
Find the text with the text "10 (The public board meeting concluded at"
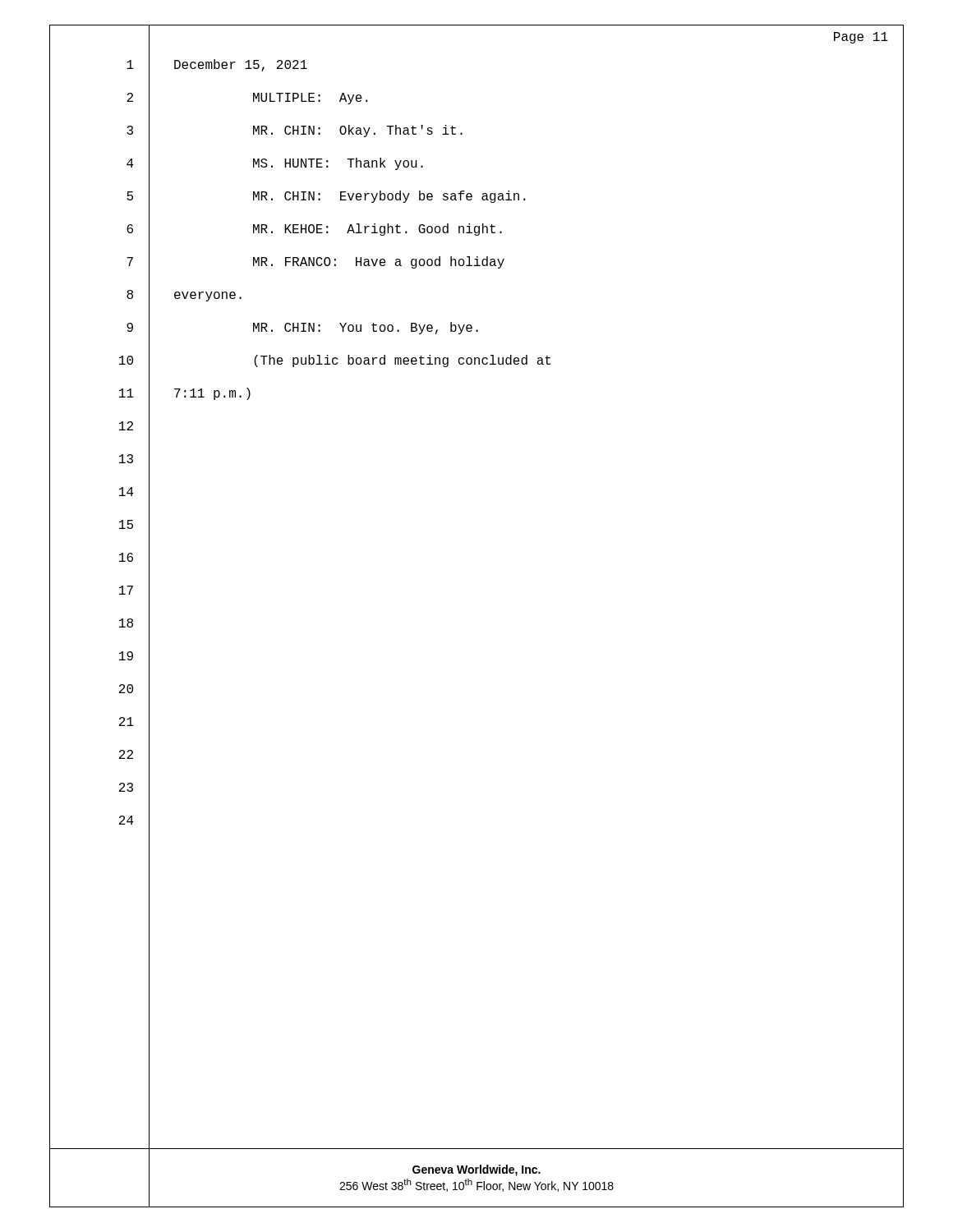tap(476, 361)
